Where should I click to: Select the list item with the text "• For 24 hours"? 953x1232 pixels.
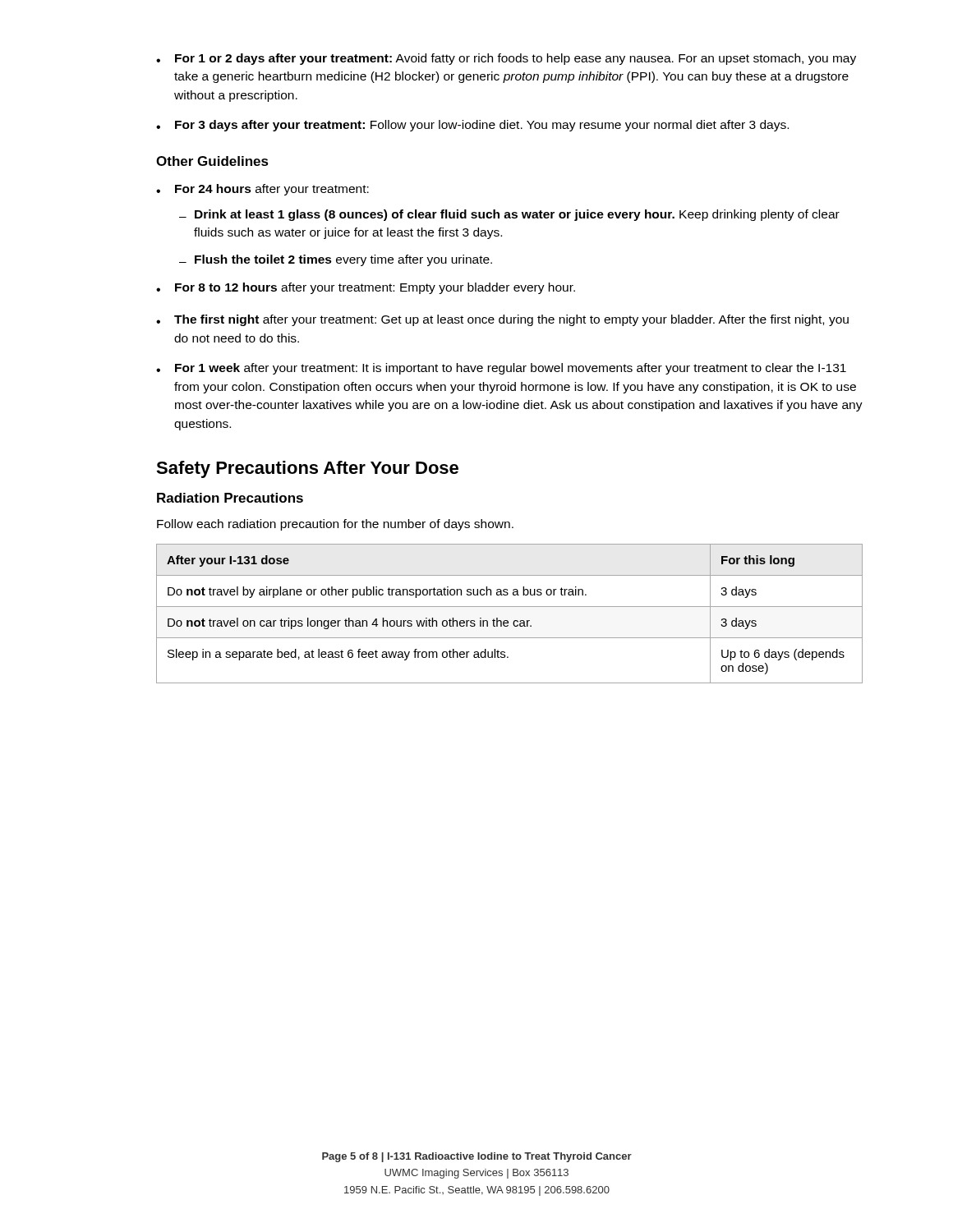click(x=262, y=190)
